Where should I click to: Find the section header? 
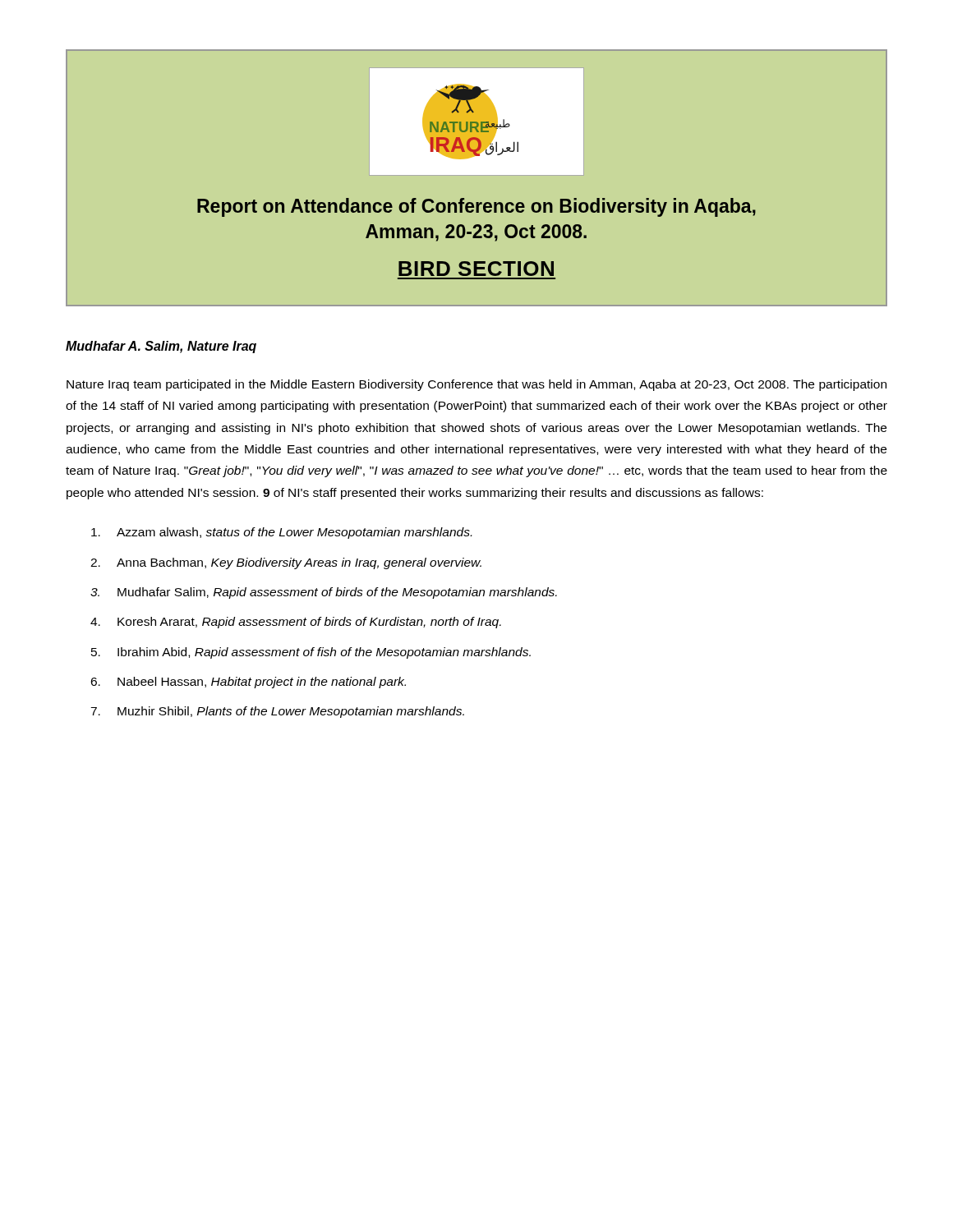476,269
